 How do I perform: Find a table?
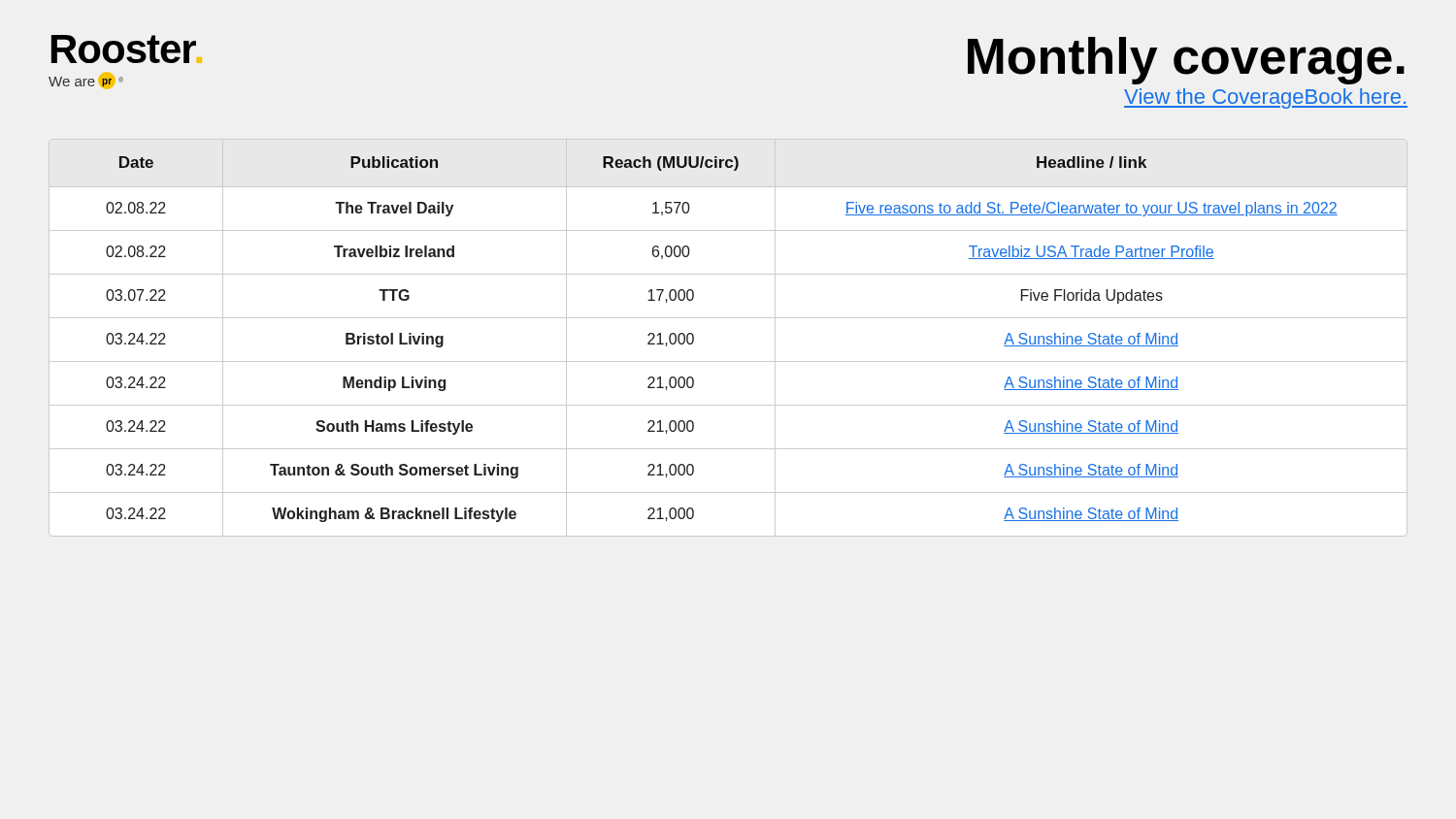click(x=728, y=338)
